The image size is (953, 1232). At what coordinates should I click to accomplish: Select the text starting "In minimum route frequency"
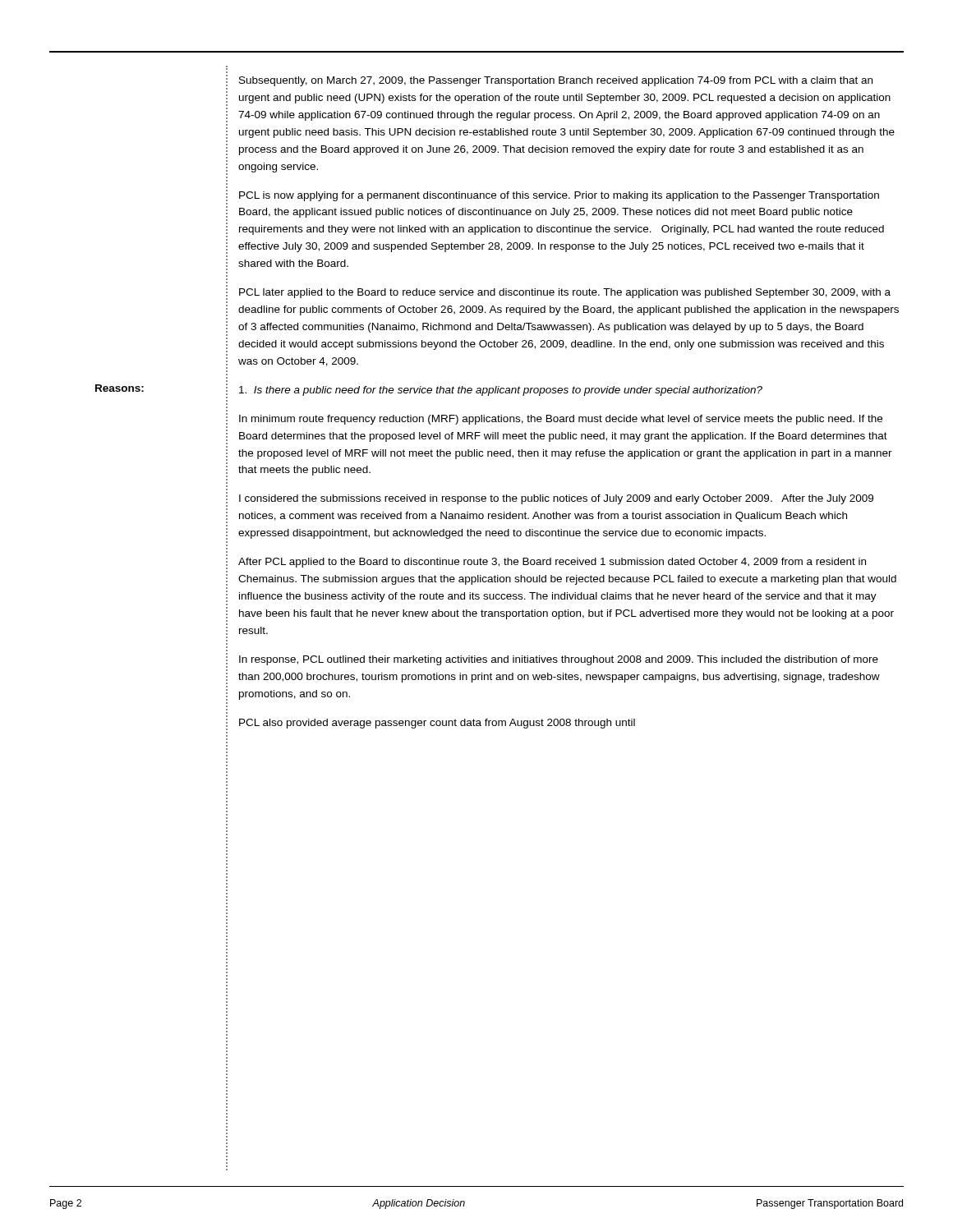coord(565,444)
